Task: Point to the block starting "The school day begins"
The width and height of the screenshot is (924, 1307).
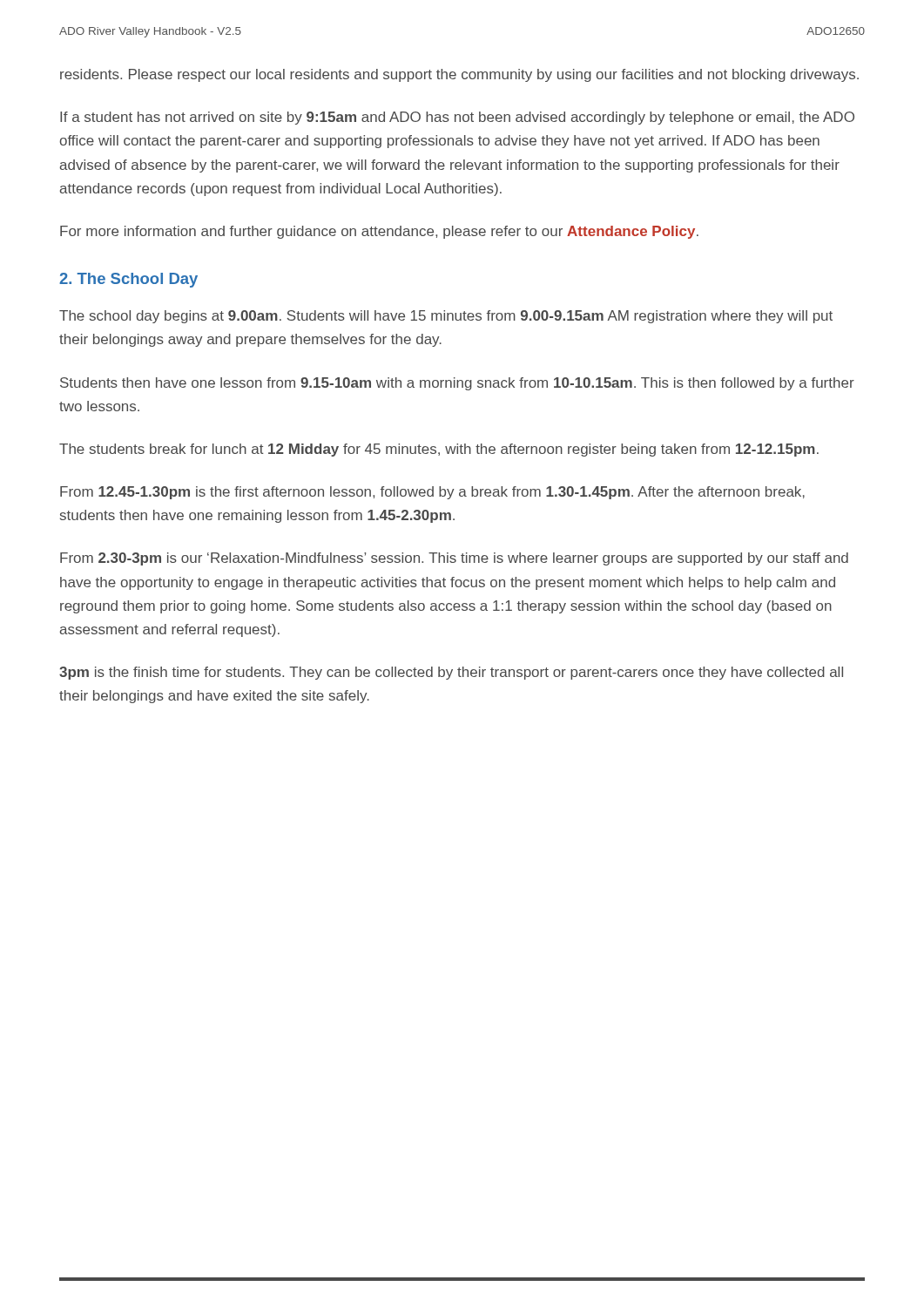Action: coord(446,328)
